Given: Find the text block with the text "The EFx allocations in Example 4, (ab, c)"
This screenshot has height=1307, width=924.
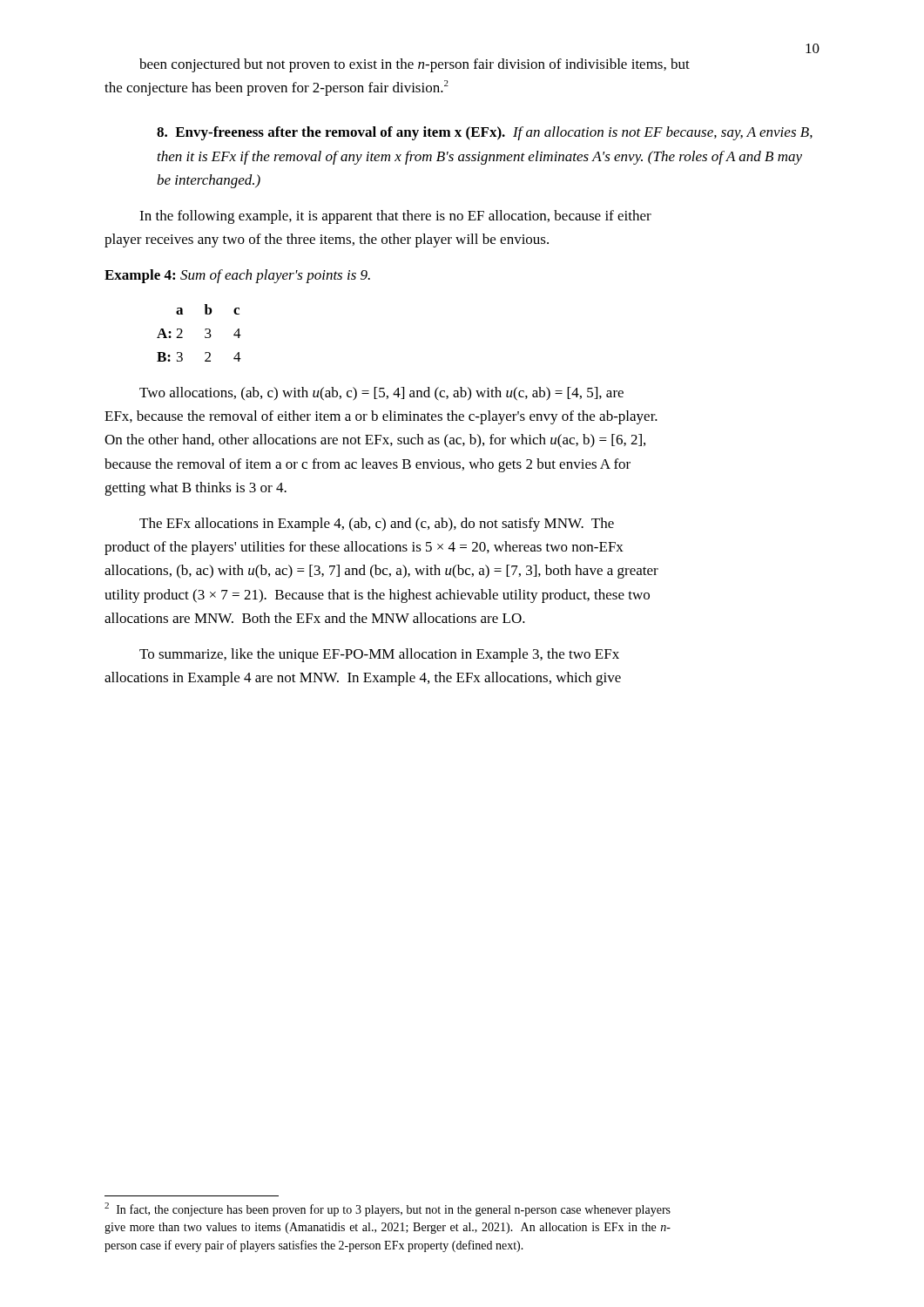Looking at the screenshot, I should click(x=462, y=571).
